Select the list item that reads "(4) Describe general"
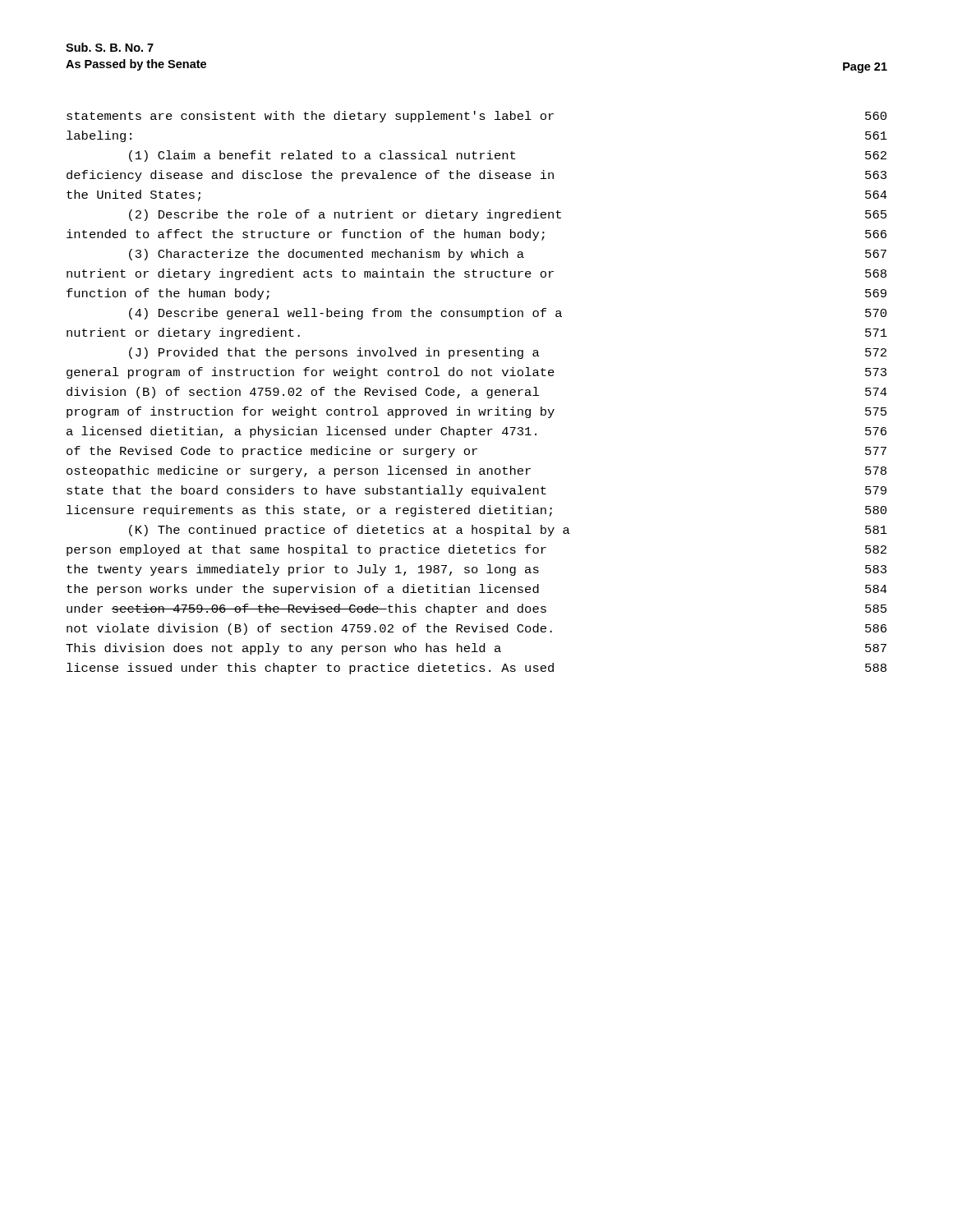Viewport: 953px width, 1232px height. point(476,324)
